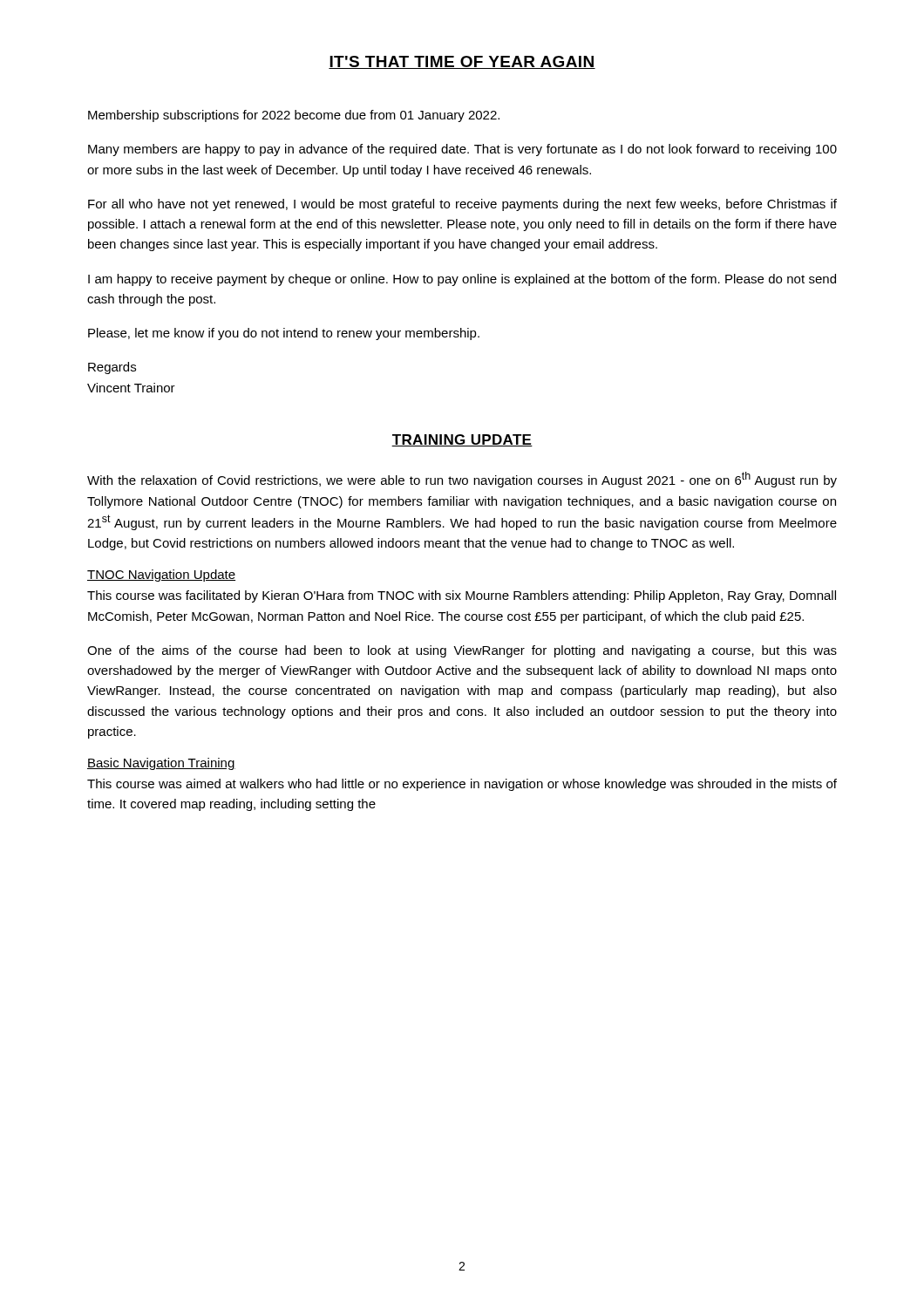
Task: Select the text that says "Regards Vincent Trainor"
Action: click(131, 377)
